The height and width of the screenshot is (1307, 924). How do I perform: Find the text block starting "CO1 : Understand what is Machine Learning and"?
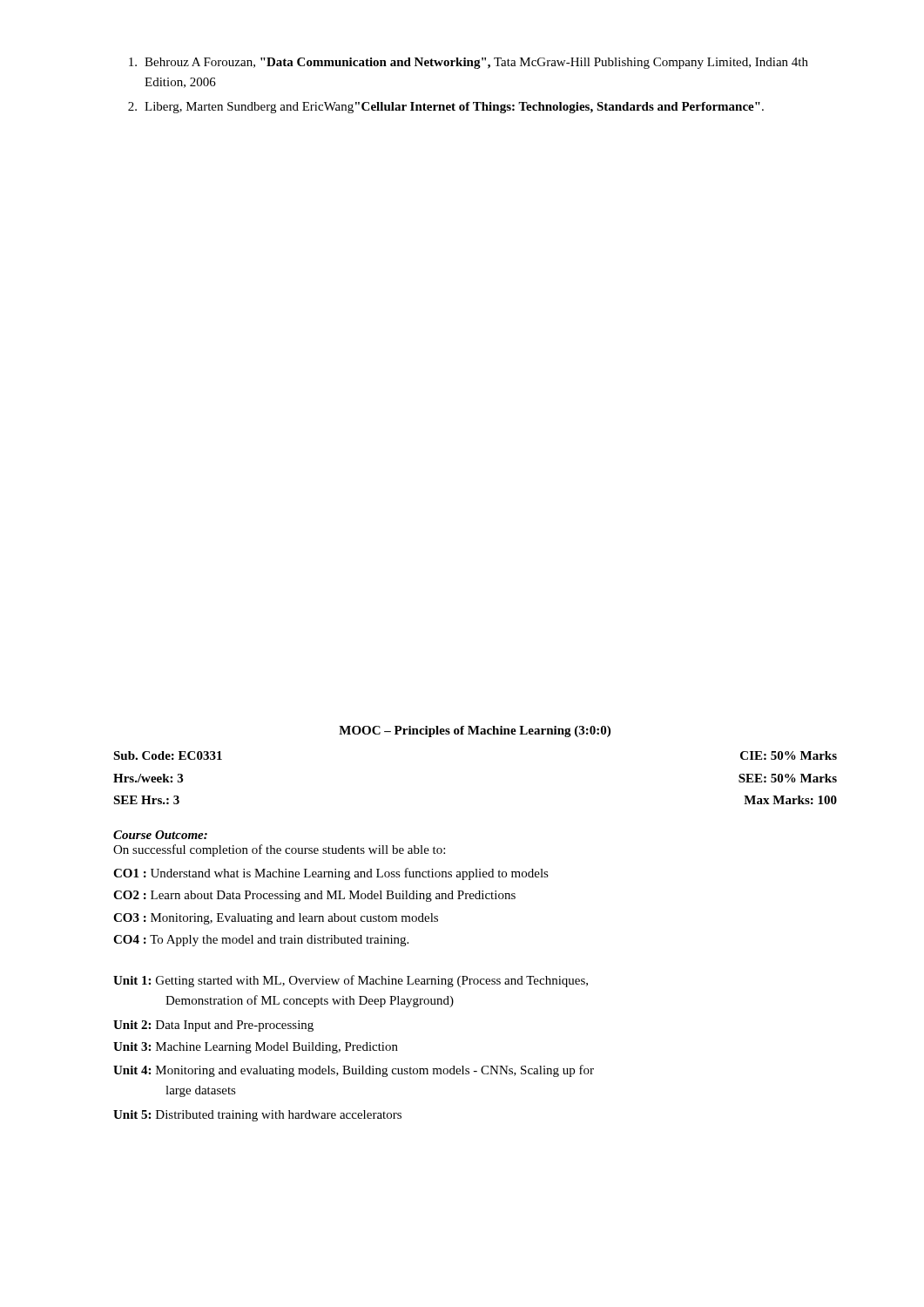coord(331,873)
